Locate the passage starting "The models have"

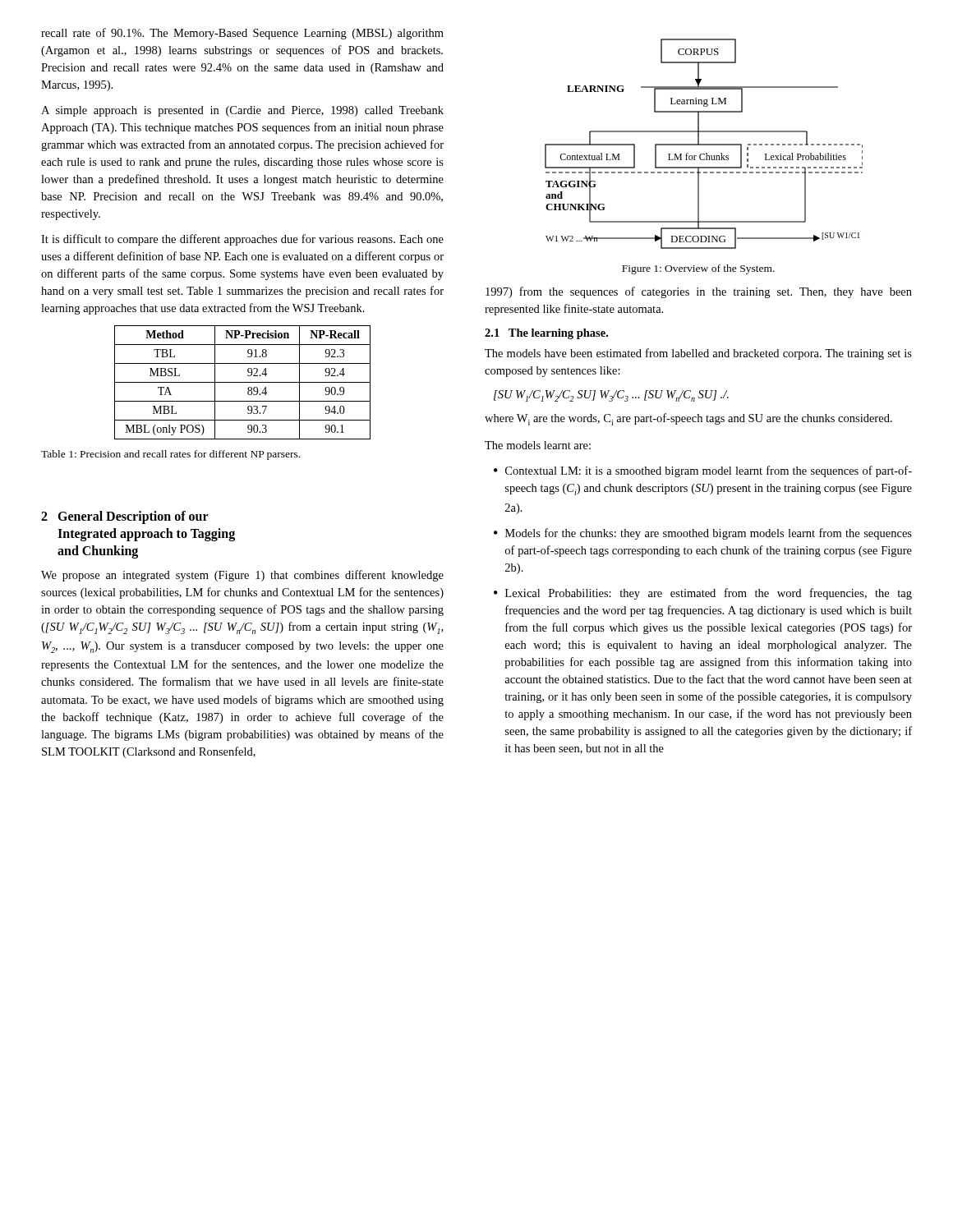click(698, 362)
